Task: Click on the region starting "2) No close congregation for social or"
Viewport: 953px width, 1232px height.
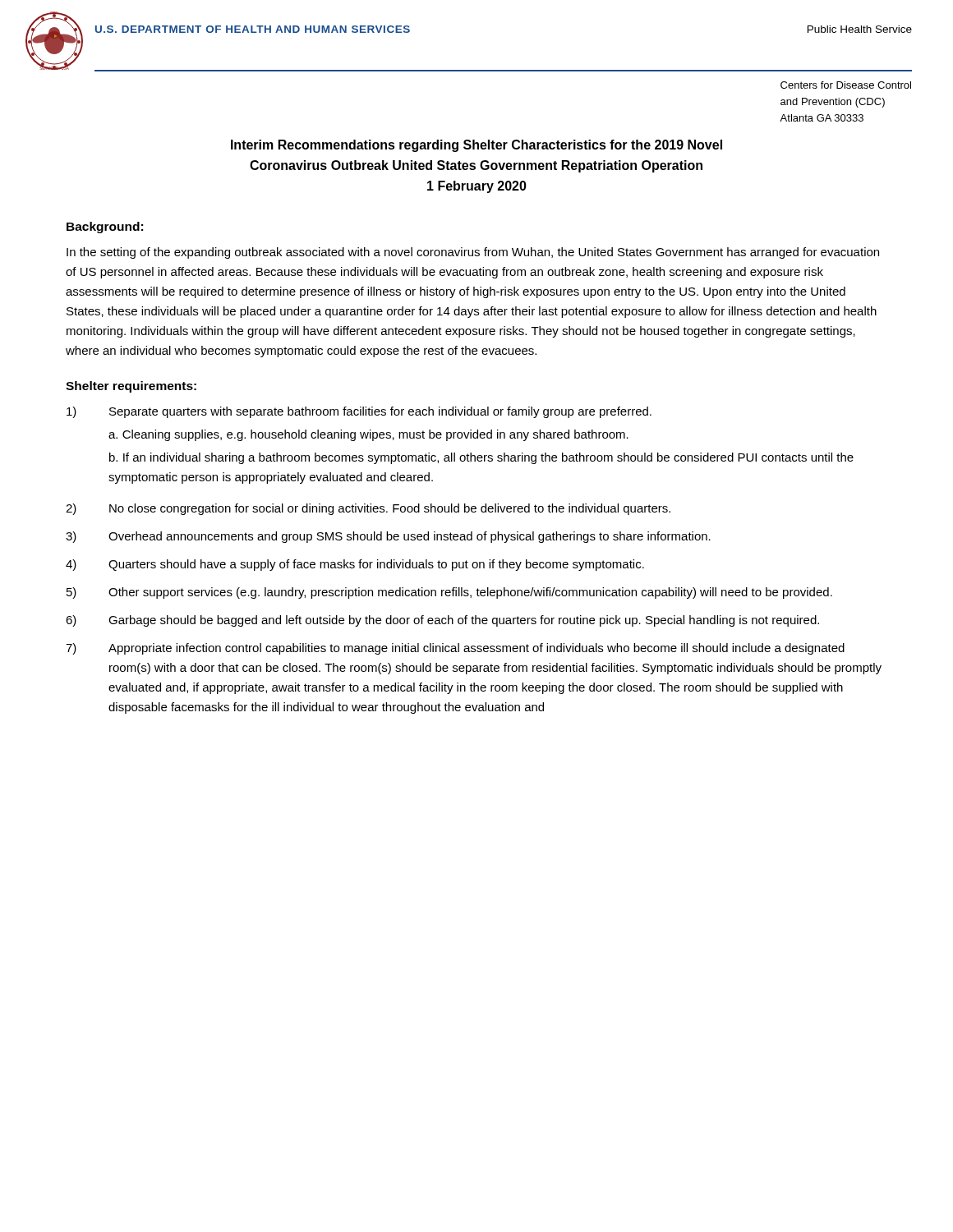Action: pyautogui.click(x=476, y=509)
